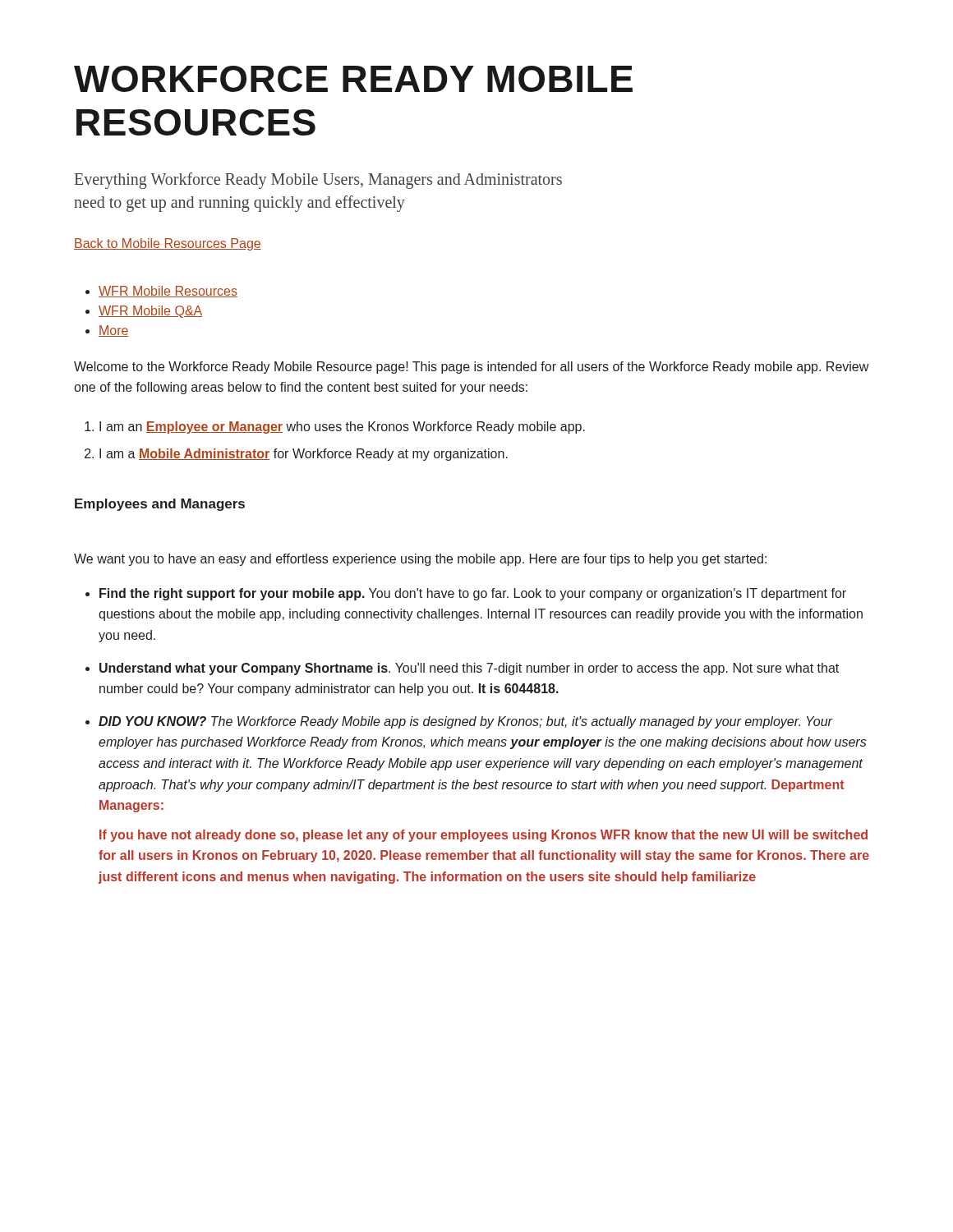Navigate to the block starting "We want you"

tap(476, 559)
